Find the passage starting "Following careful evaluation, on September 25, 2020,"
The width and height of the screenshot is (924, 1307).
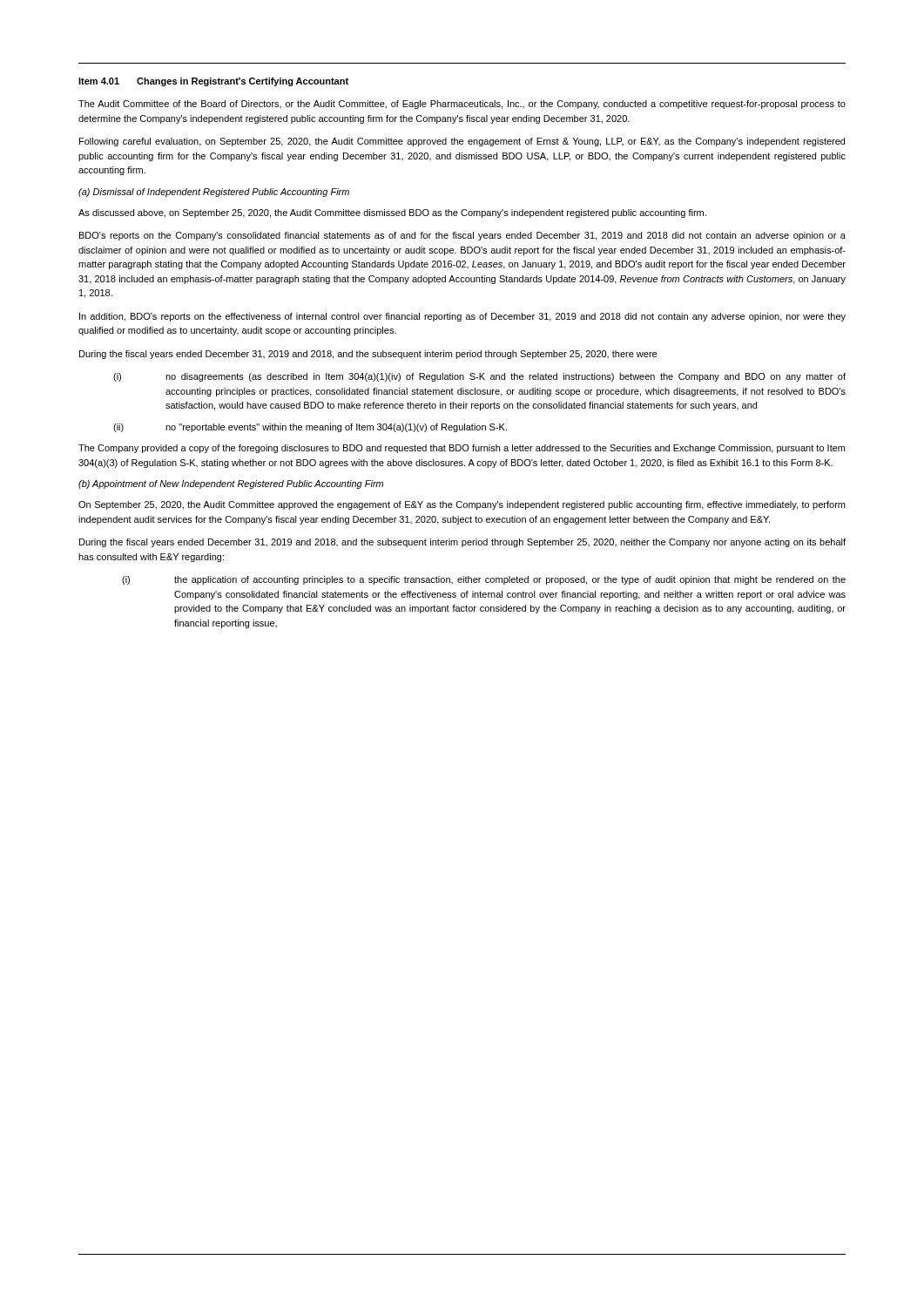pyautogui.click(x=462, y=156)
